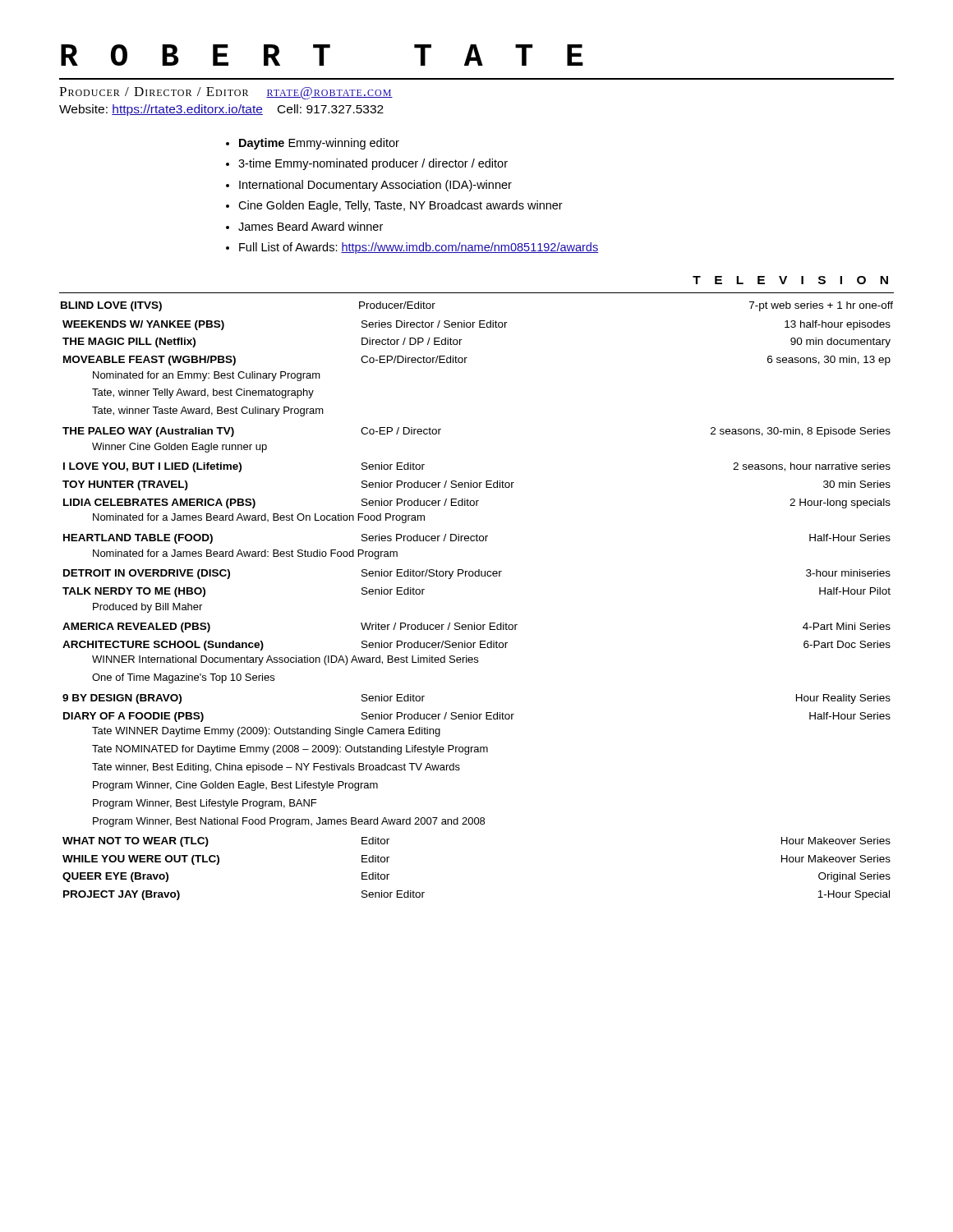Viewport: 953px width, 1232px height.
Task: Find the list item that reads "3-time Emmy-nominated producer / director / editor"
Action: point(373,164)
